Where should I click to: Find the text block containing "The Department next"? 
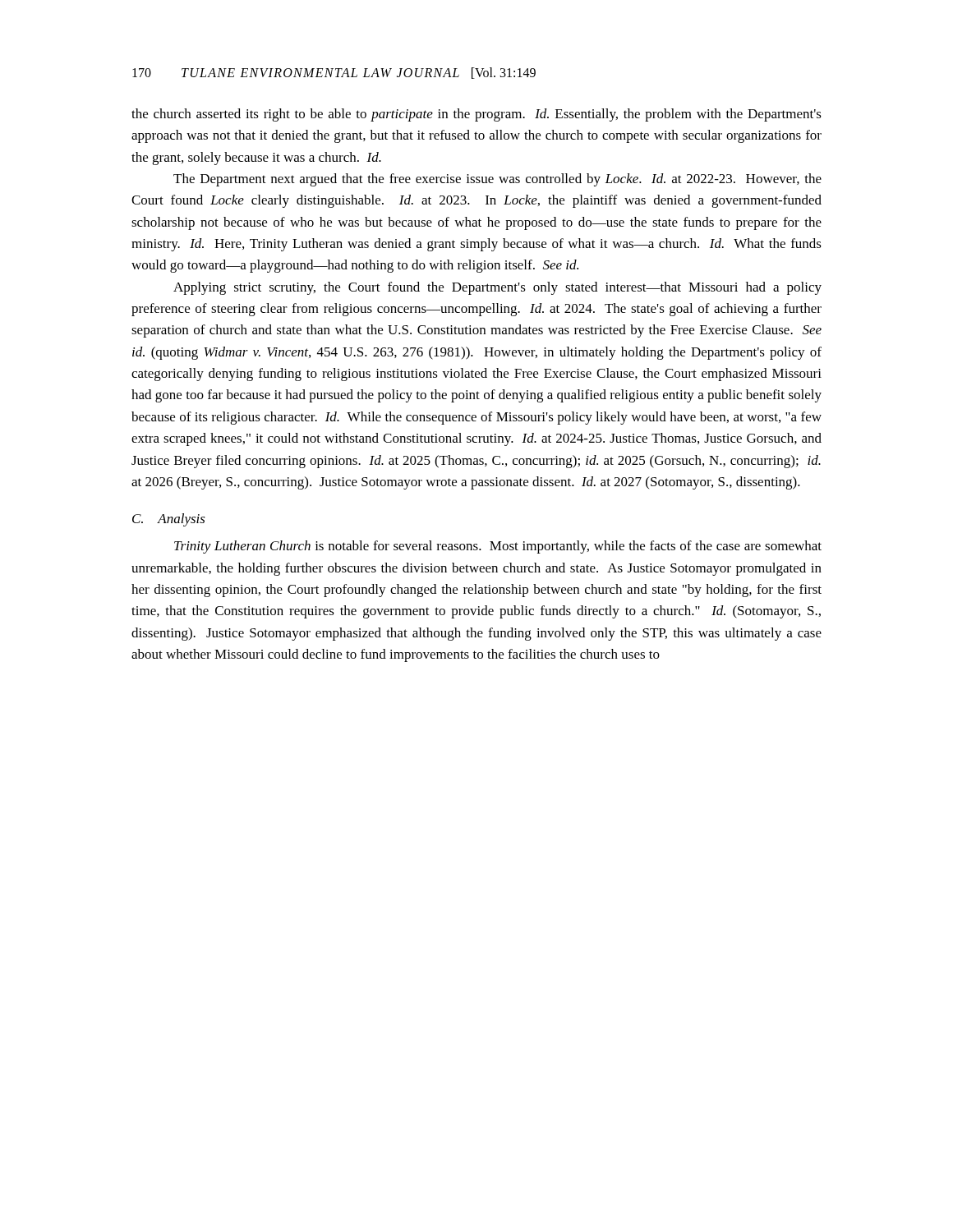(x=476, y=222)
